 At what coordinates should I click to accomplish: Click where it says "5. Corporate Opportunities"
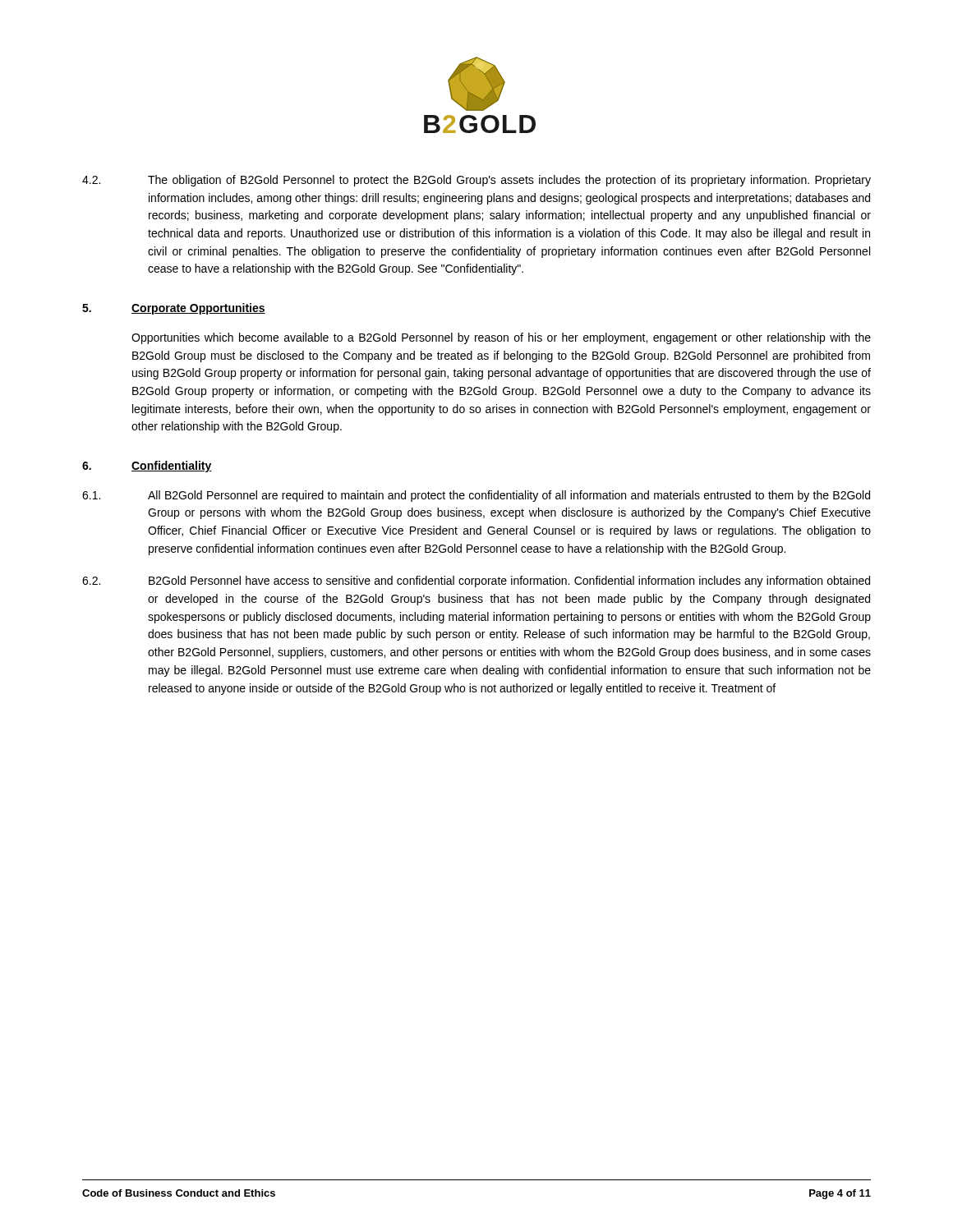tap(174, 309)
